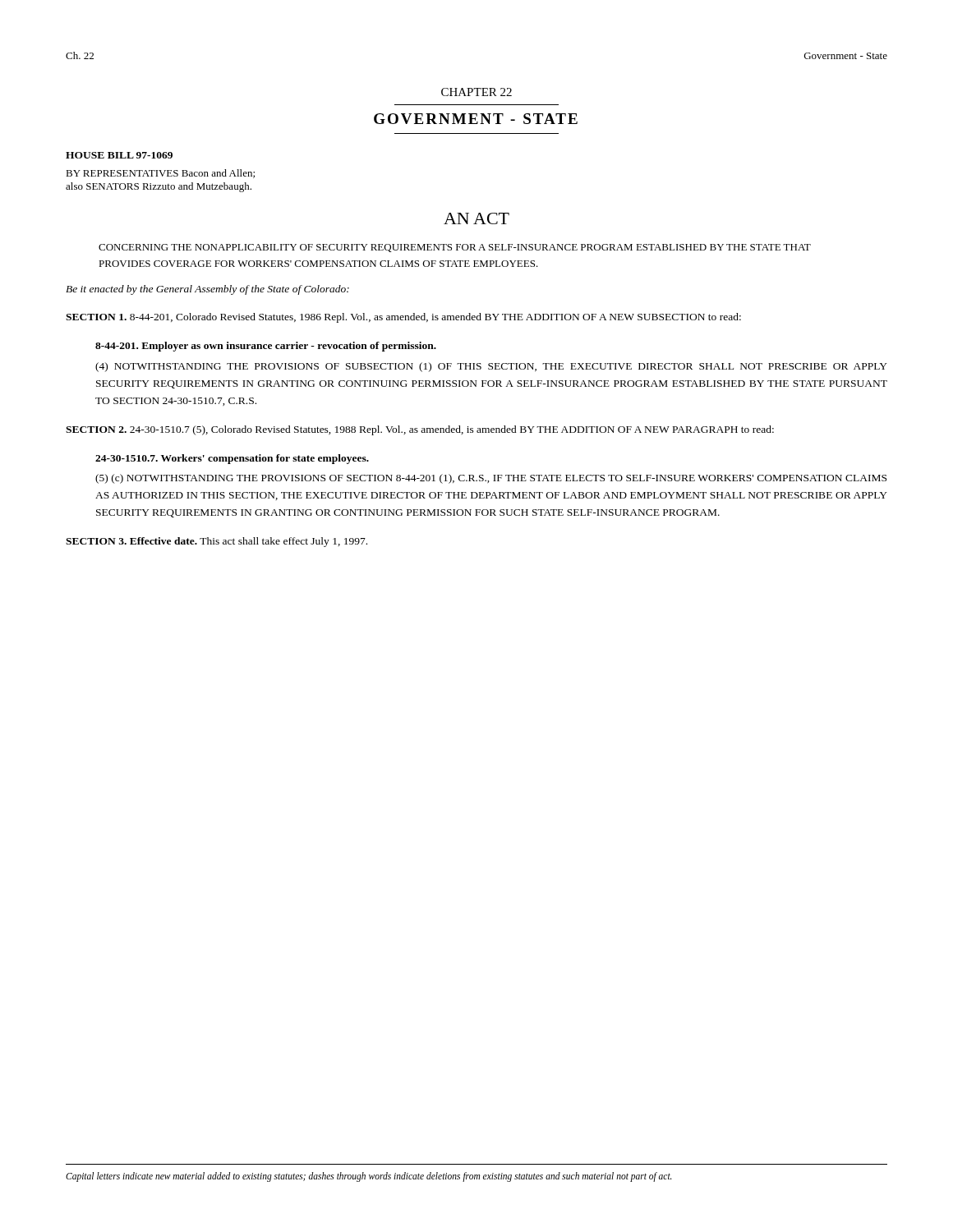This screenshot has width=953, height=1232.
Task: Select the footnote containing "Capital letters indicate new"
Action: pyautogui.click(x=369, y=1176)
